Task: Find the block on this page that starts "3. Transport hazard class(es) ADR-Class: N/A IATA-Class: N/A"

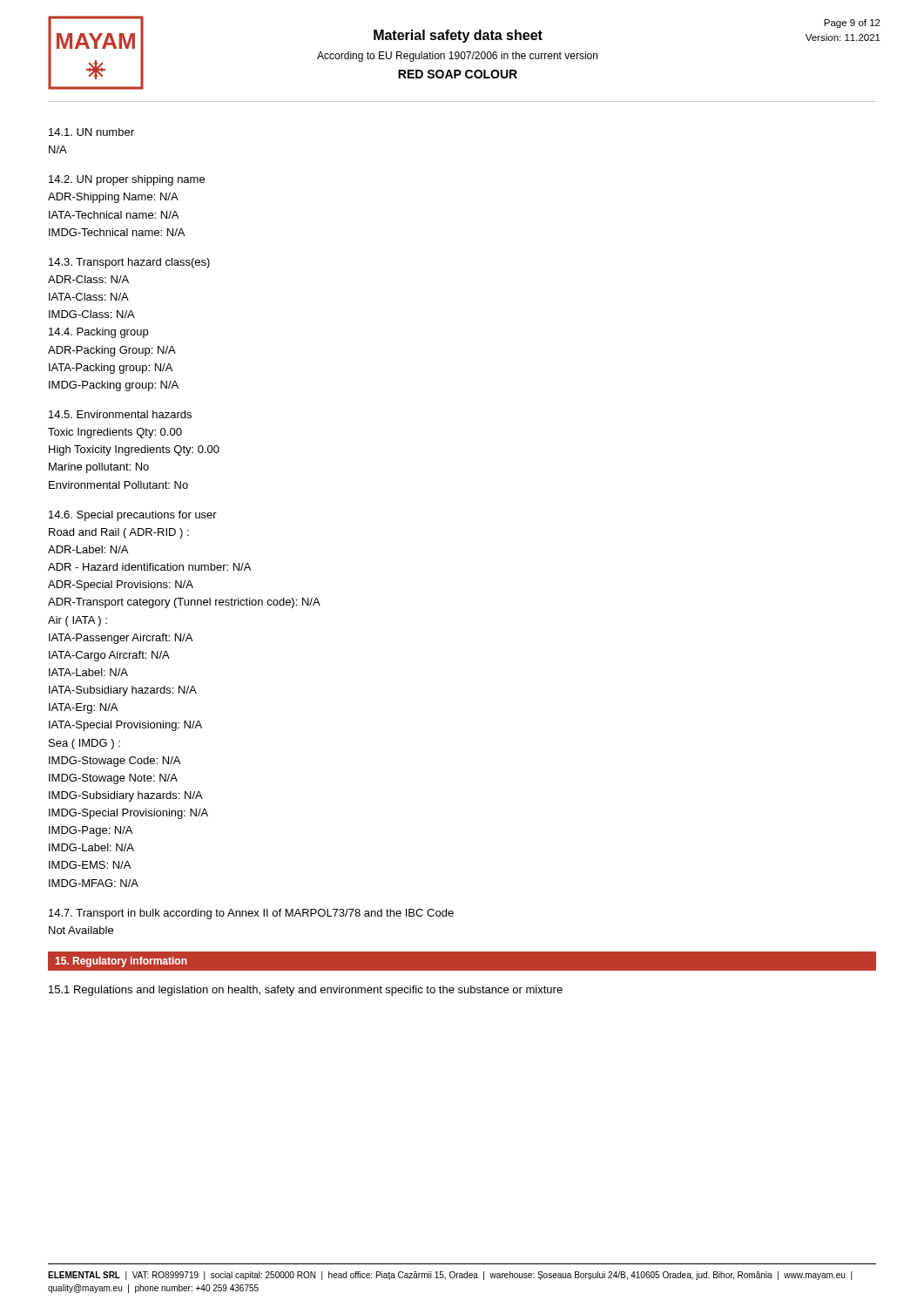Action: coord(129,323)
